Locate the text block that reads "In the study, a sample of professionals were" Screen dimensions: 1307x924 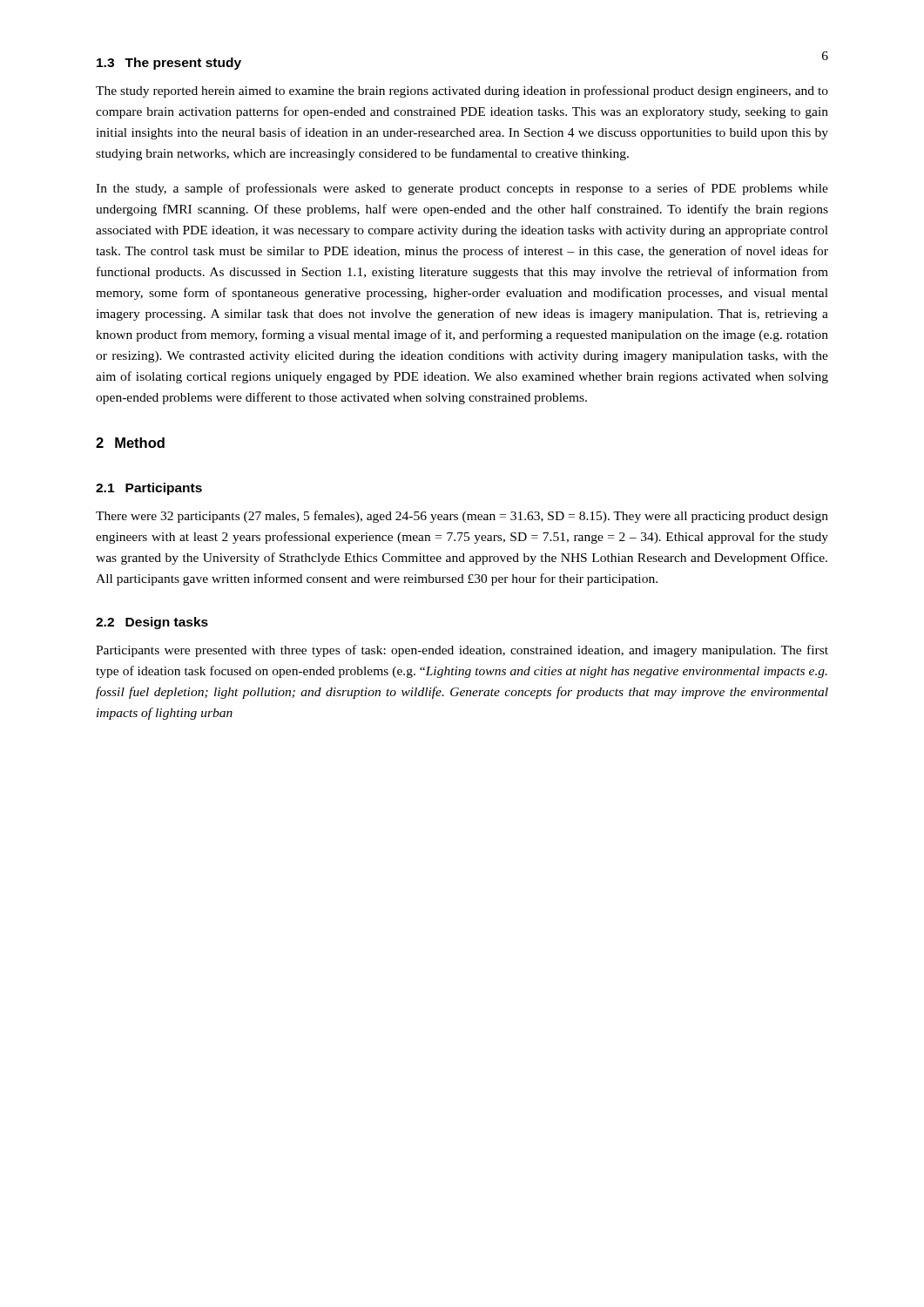[462, 293]
